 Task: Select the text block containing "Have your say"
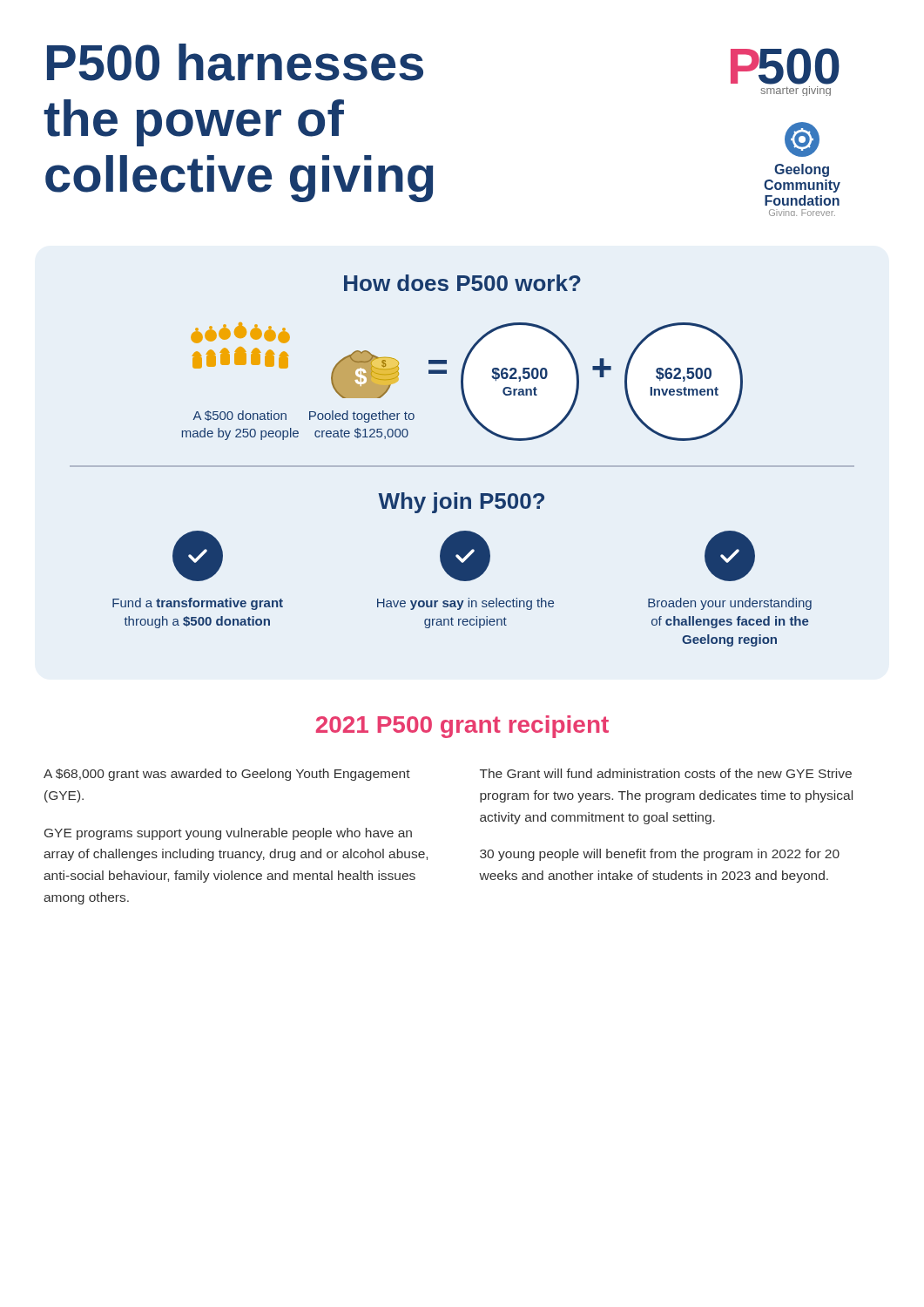click(x=465, y=580)
